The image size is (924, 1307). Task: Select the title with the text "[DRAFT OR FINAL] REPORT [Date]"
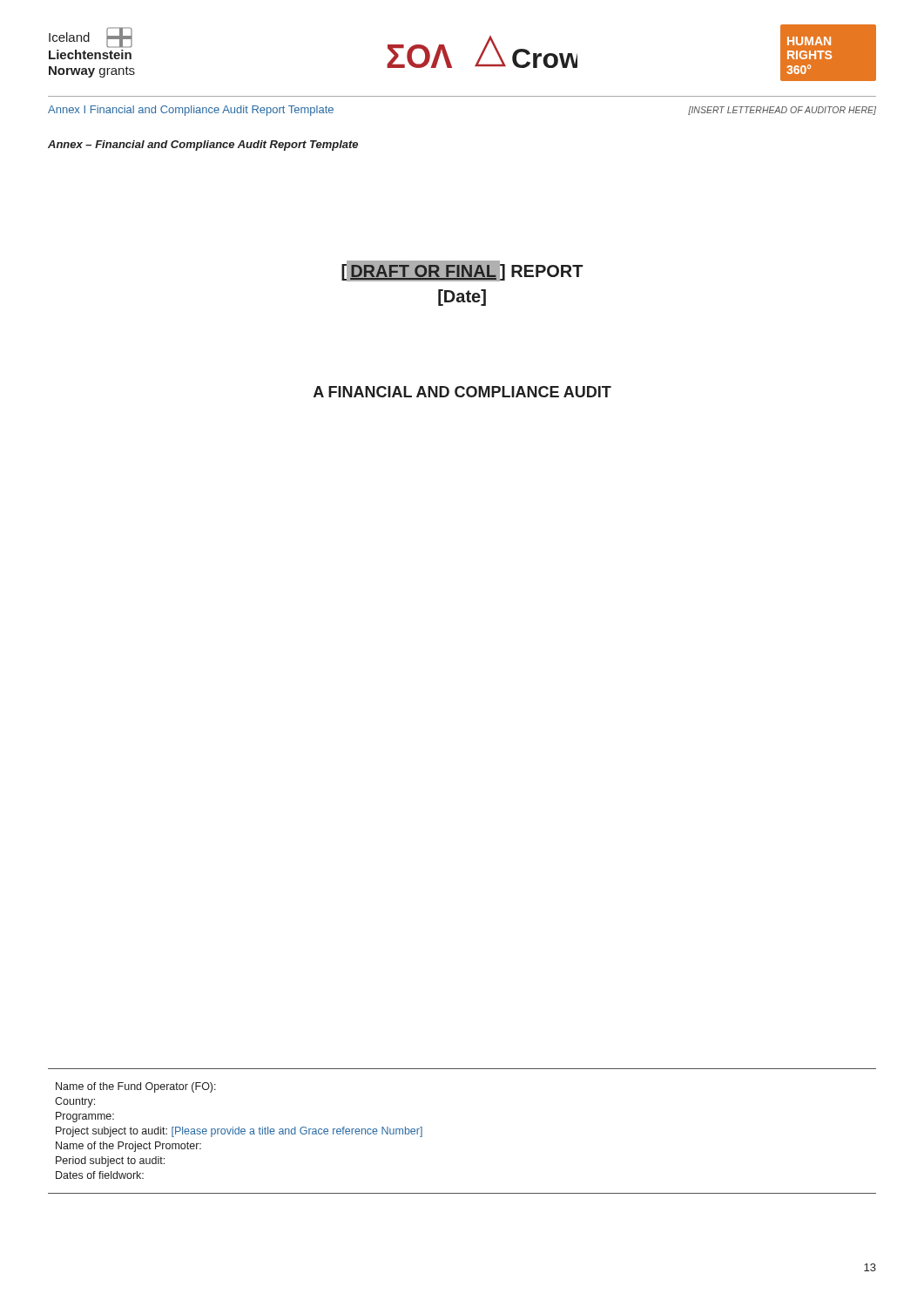[462, 284]
